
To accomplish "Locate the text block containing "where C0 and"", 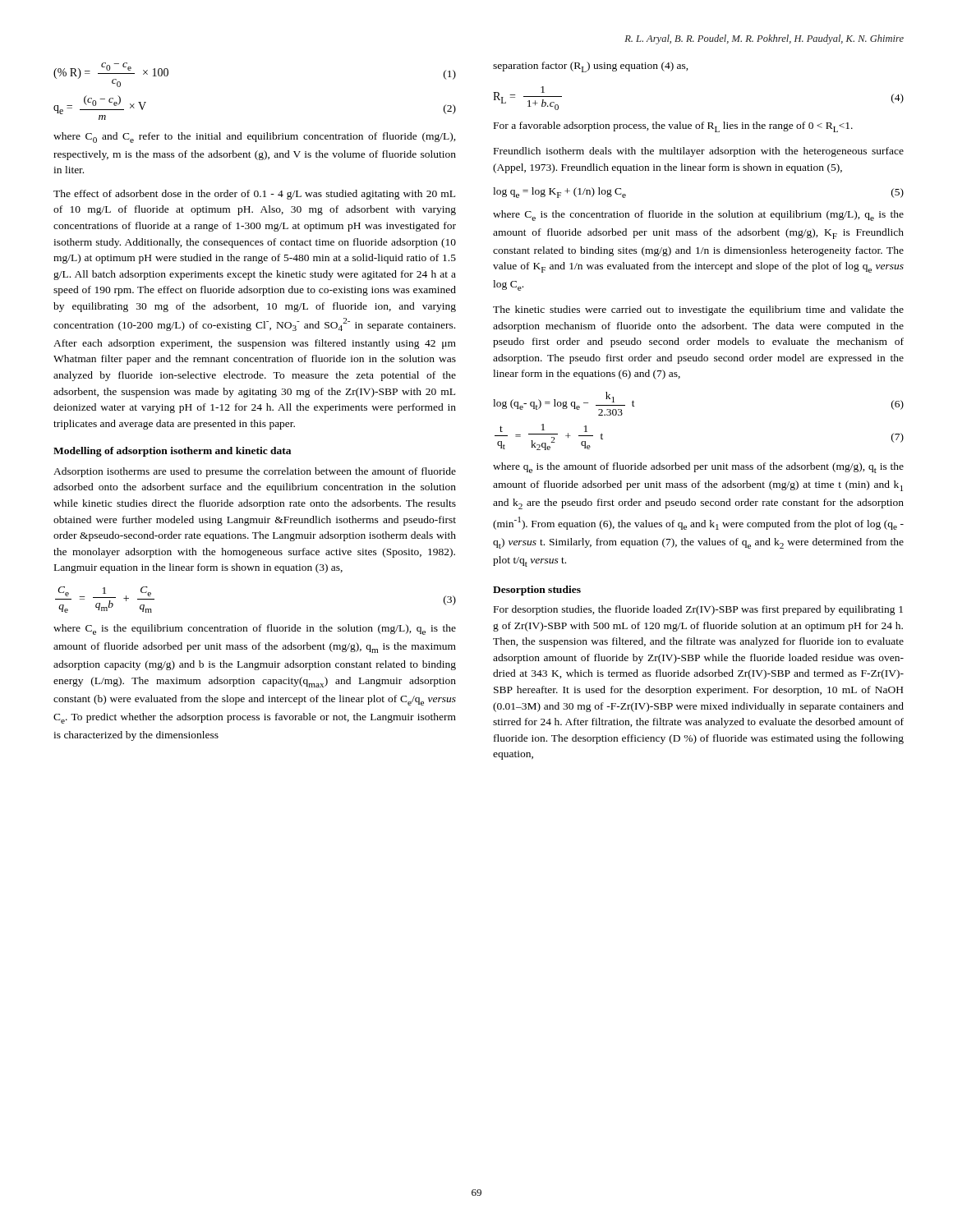I will tap(255, 153).
